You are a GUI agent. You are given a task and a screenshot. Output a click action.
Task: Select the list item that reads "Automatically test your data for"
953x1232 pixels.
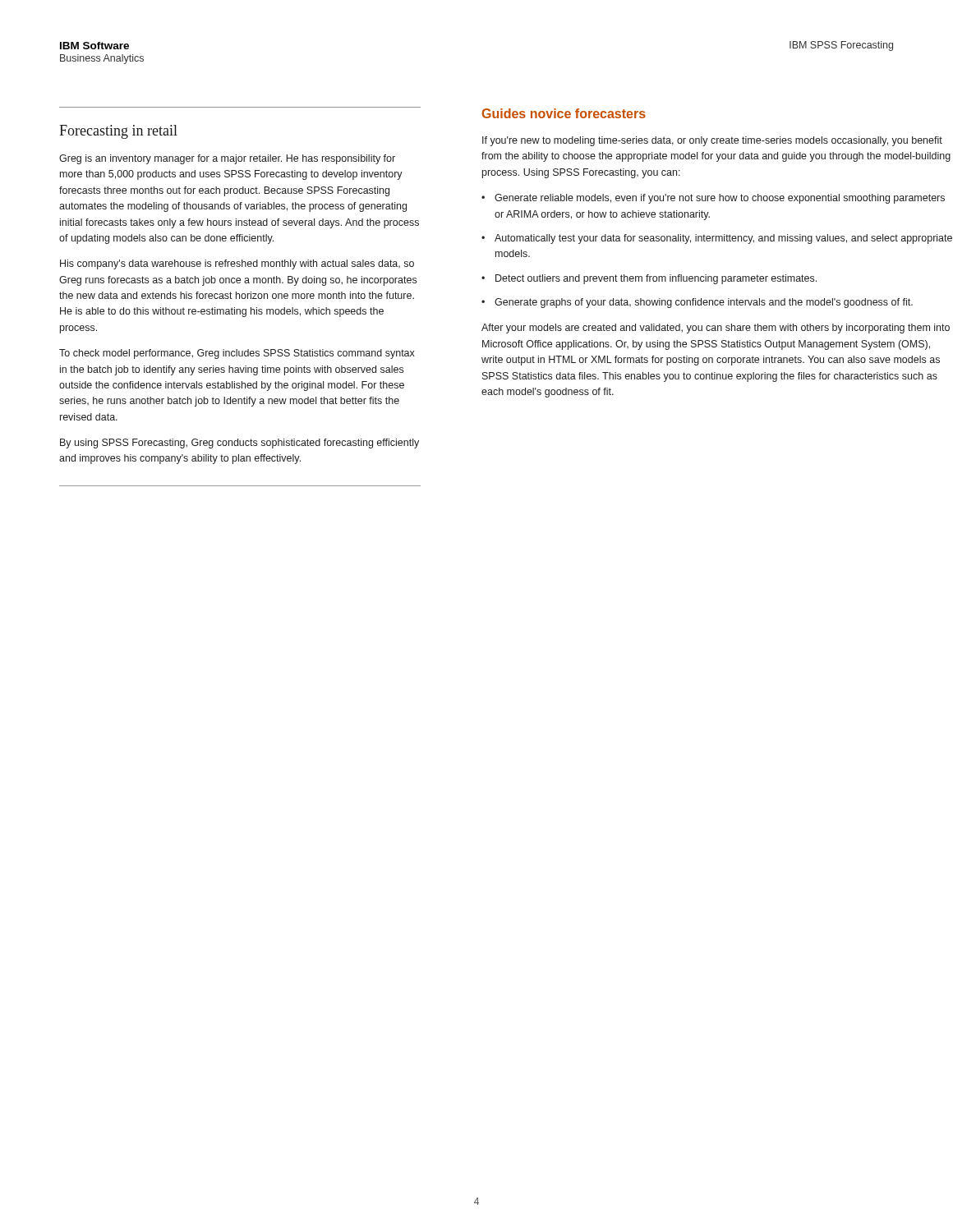click(717, 247)
